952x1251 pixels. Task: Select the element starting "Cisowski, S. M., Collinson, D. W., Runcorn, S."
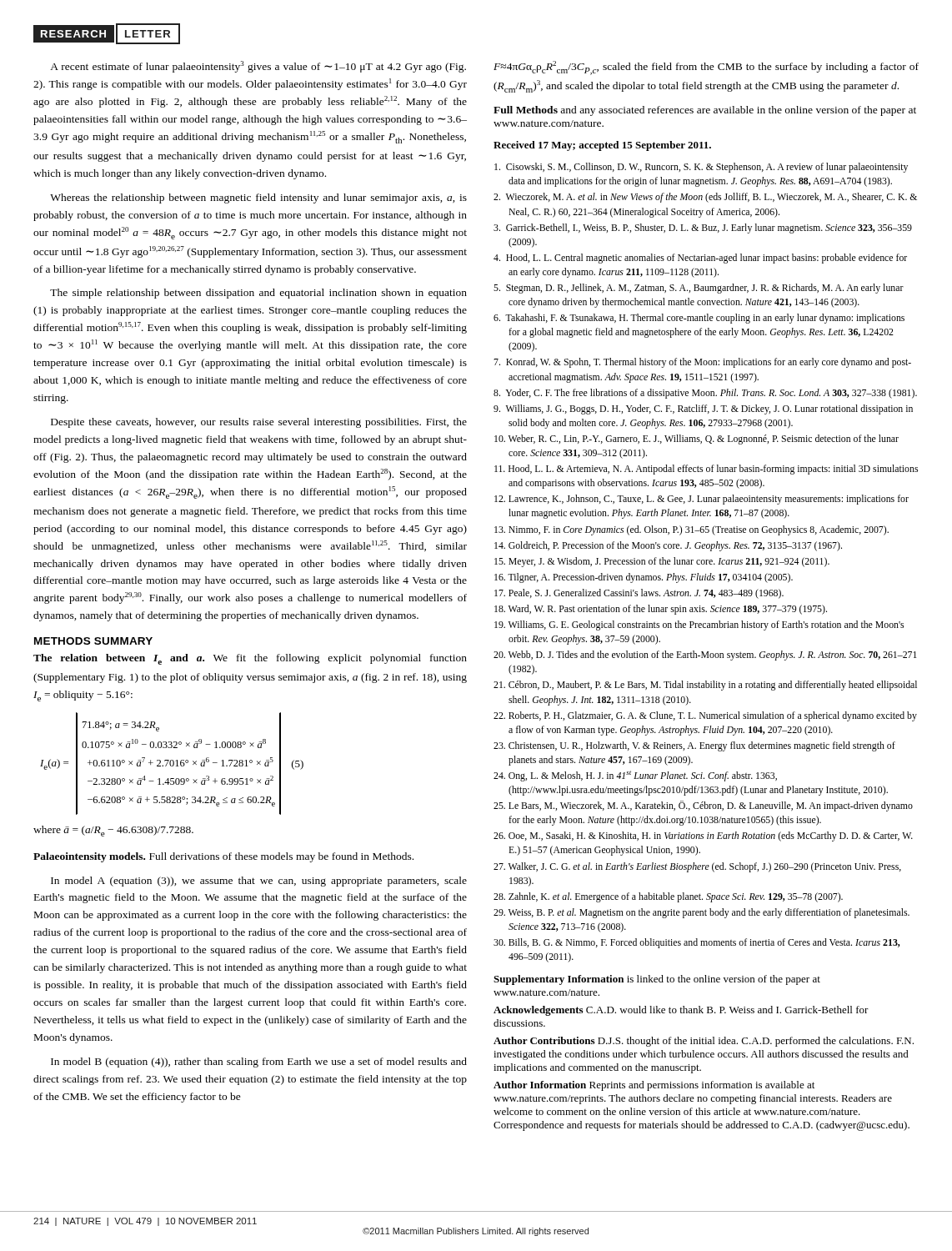(701, 174)
